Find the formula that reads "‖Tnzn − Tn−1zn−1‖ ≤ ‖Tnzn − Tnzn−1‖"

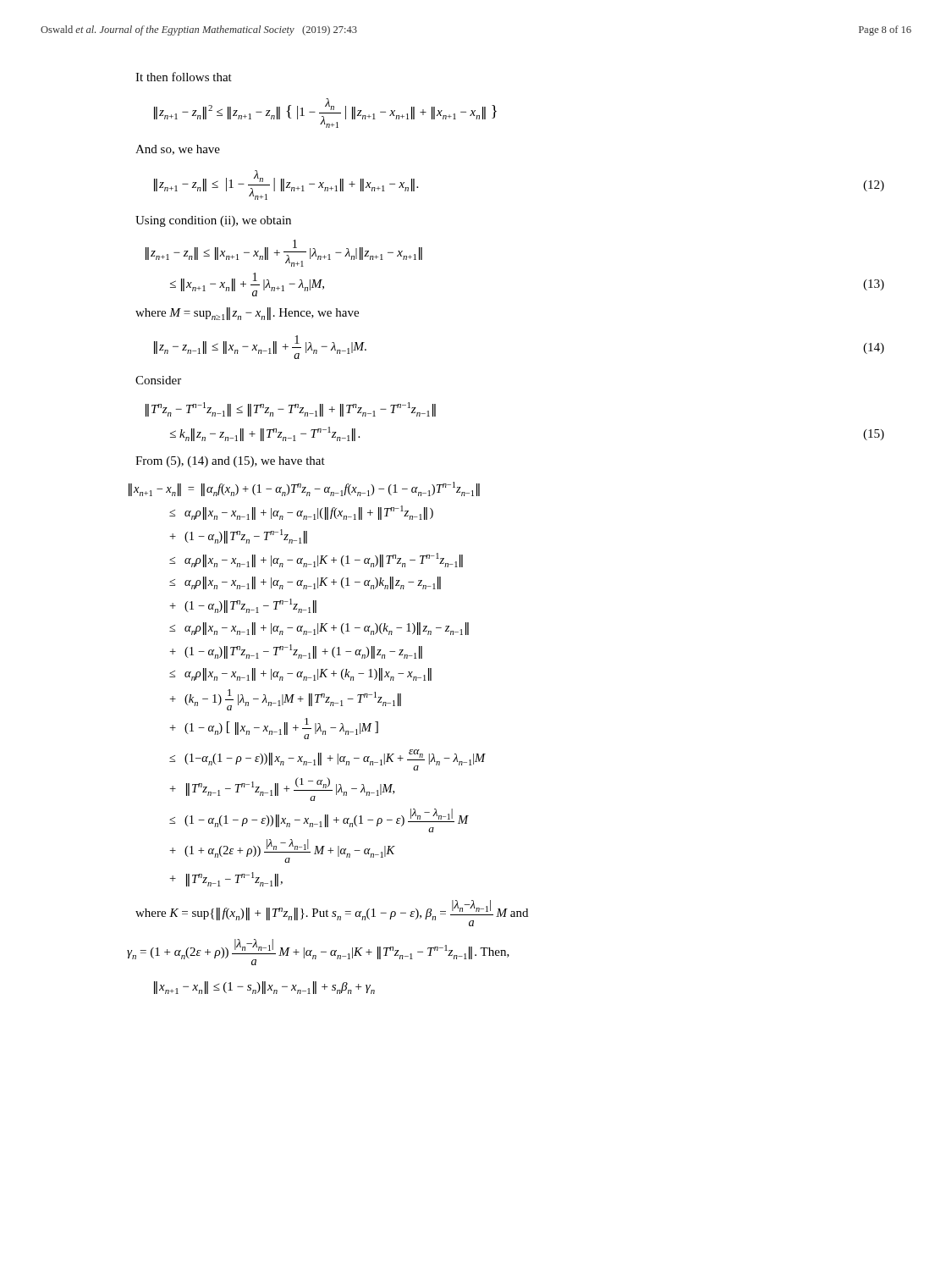pyautogui.click(x=291, y=409)
